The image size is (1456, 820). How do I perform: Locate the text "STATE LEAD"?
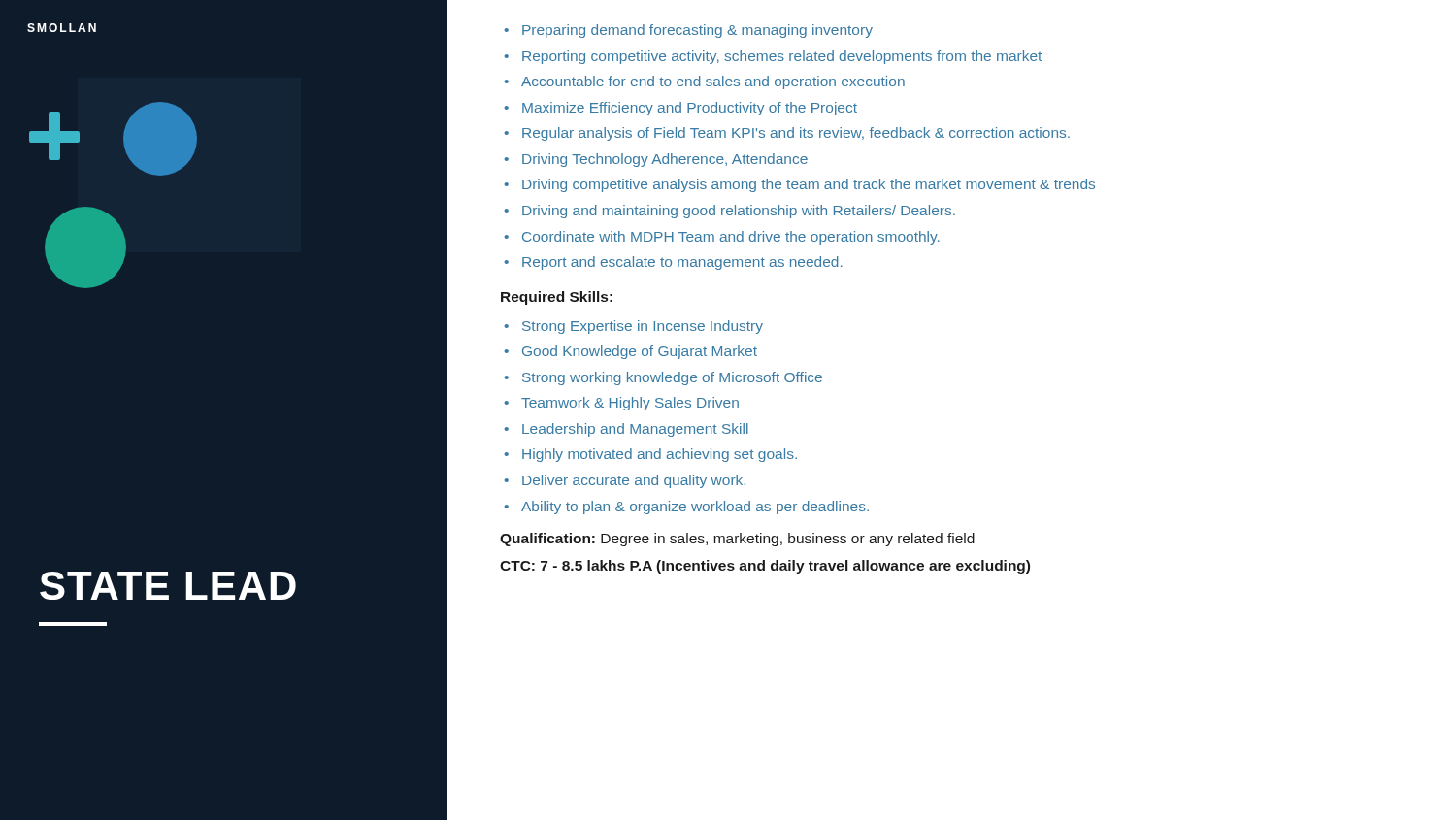click(169, 586)
